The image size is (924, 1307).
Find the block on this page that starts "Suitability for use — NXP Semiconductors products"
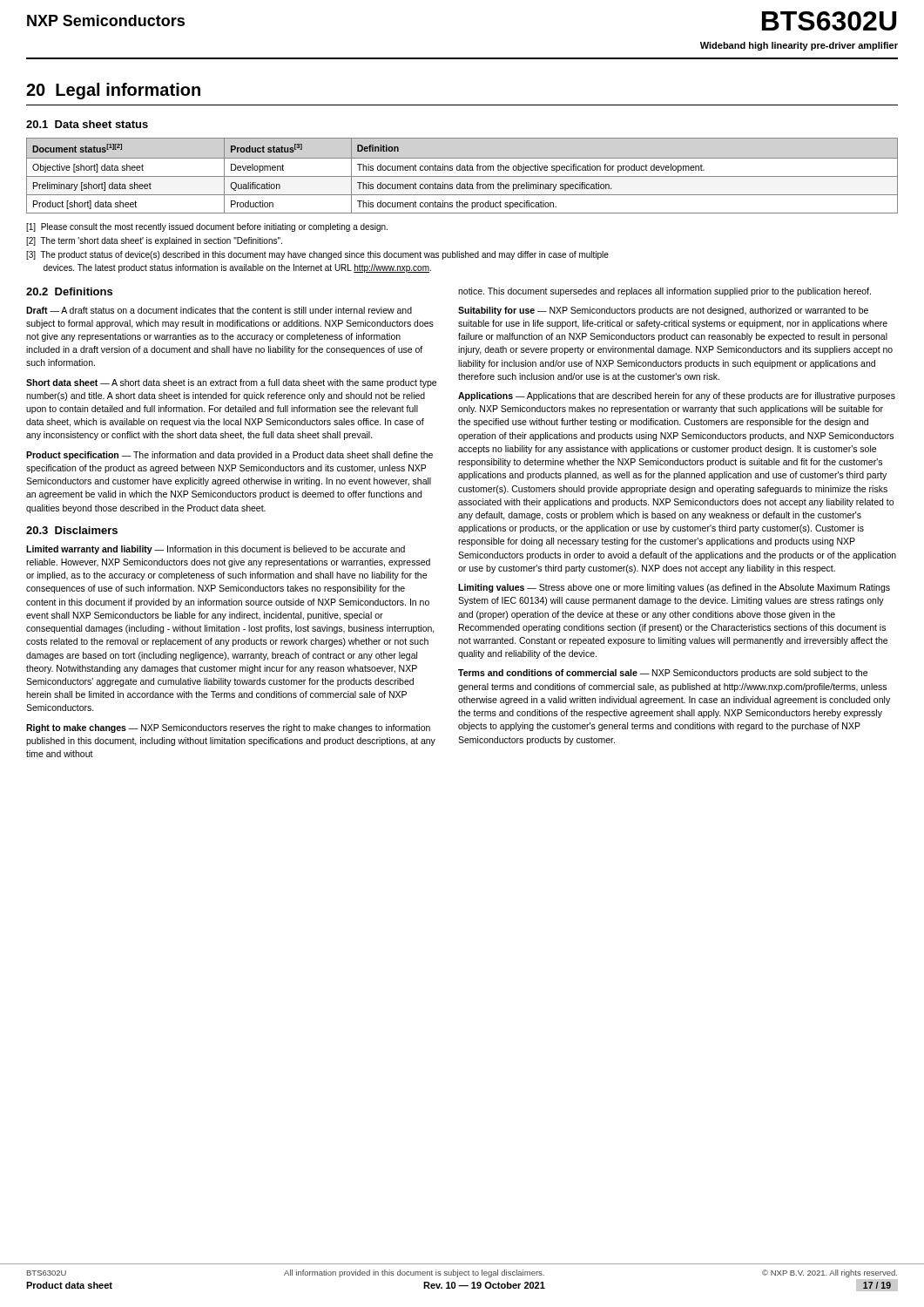[x=675, y=343]
